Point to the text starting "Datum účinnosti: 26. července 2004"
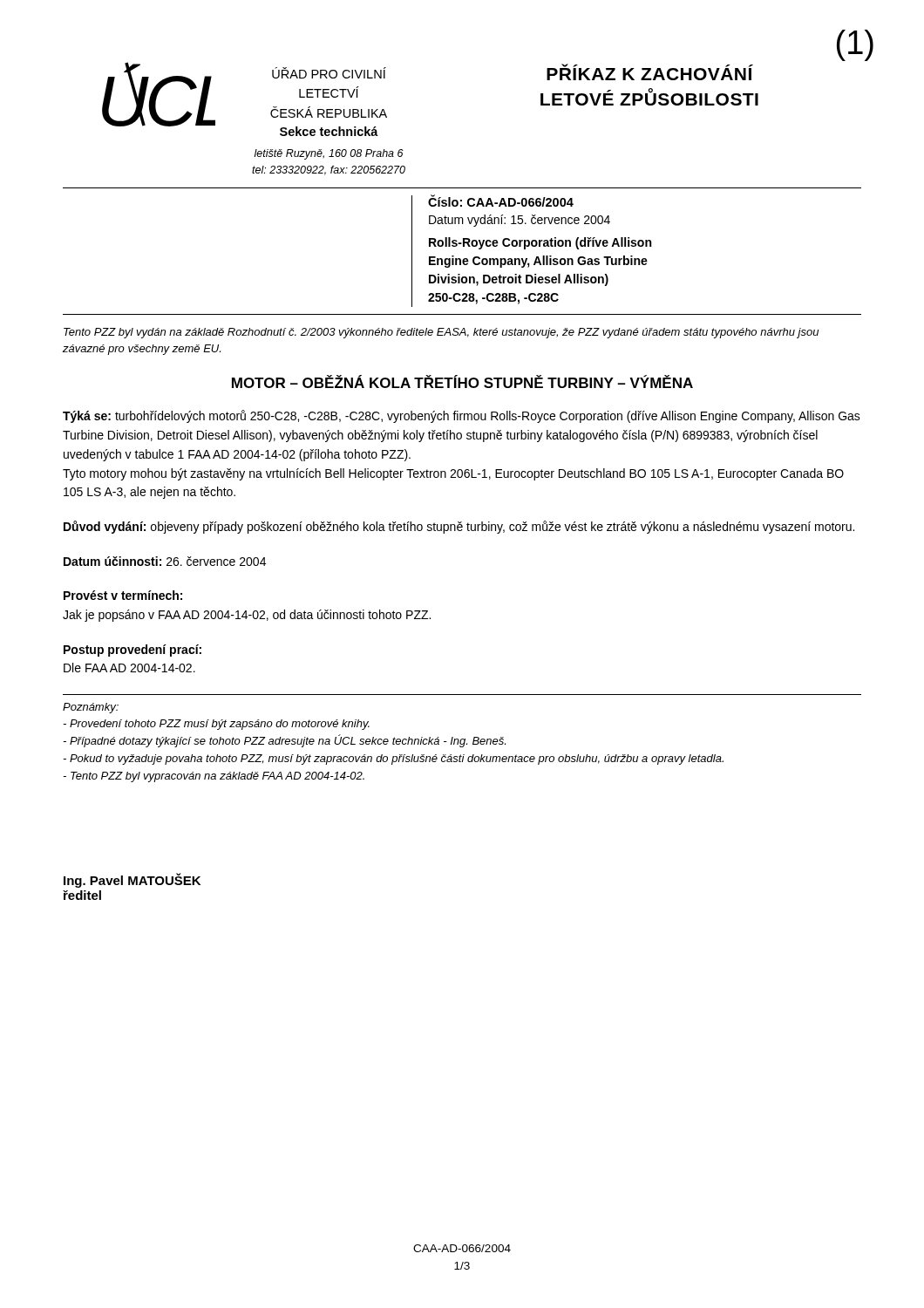The width and height of the screenshot is (924, 1308). [165, 561]
